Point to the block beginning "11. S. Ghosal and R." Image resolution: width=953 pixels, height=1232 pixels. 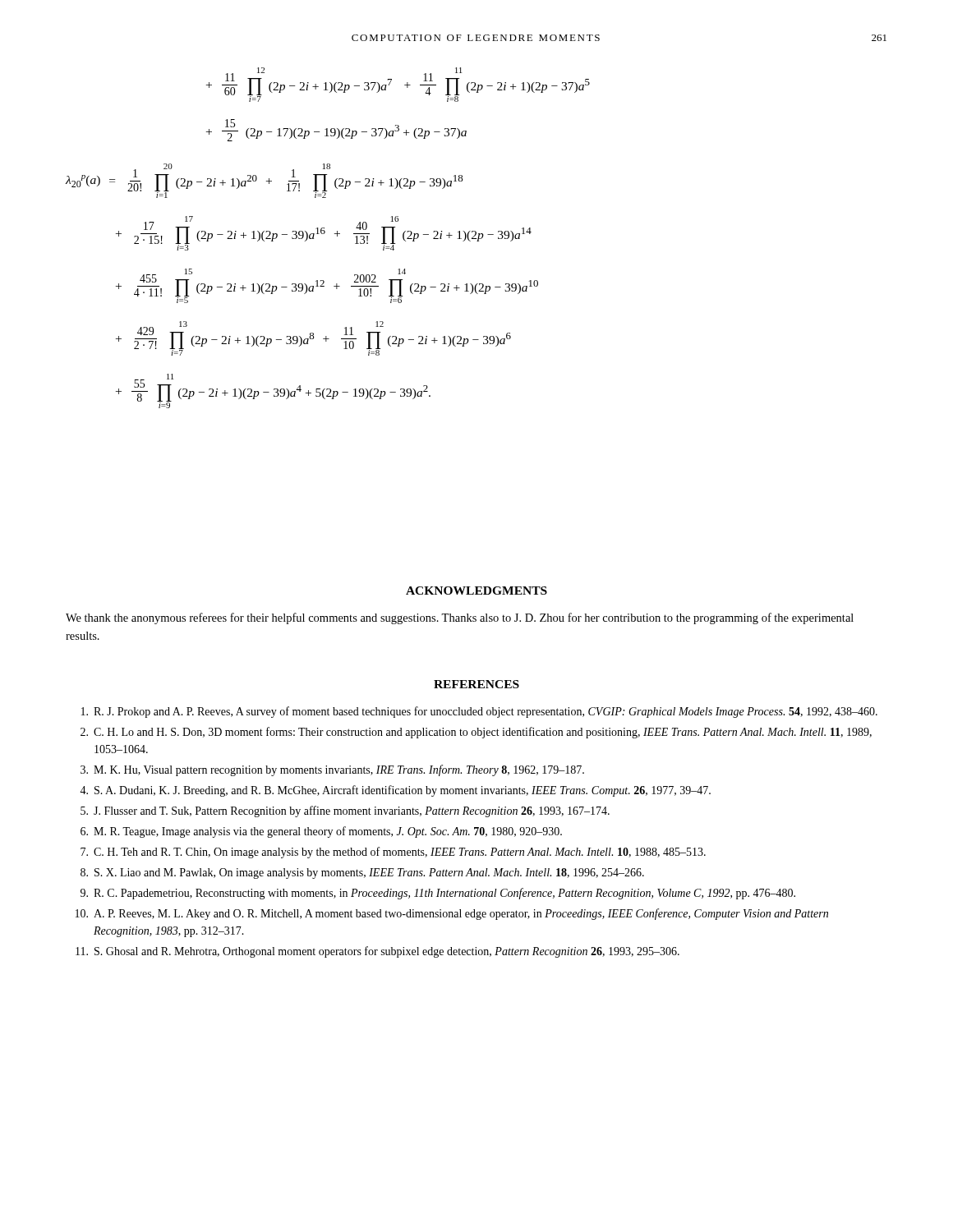click(x=476, y=951)
